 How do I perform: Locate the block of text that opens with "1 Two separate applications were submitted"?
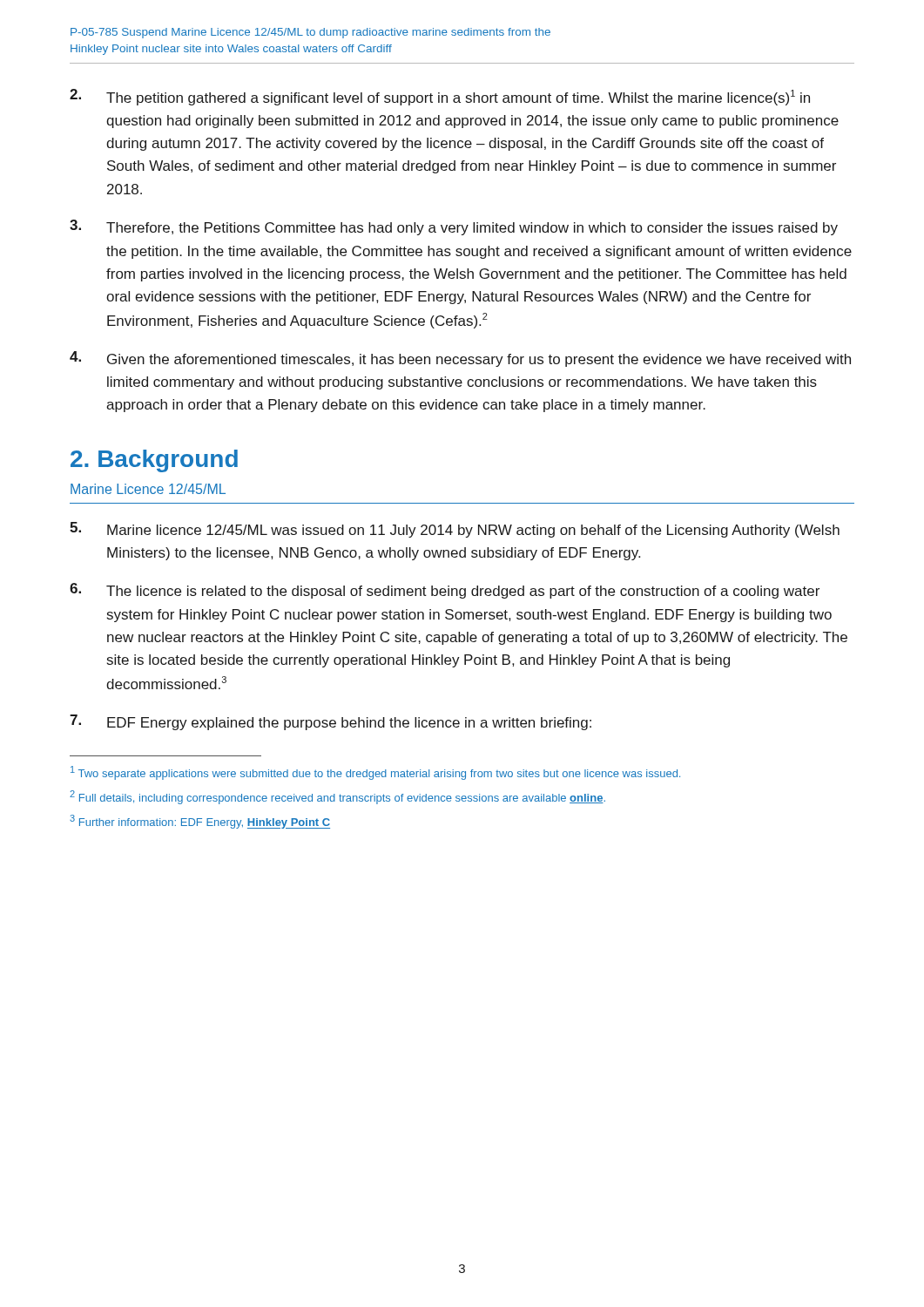pyautogui.click(x=376, y=772)
